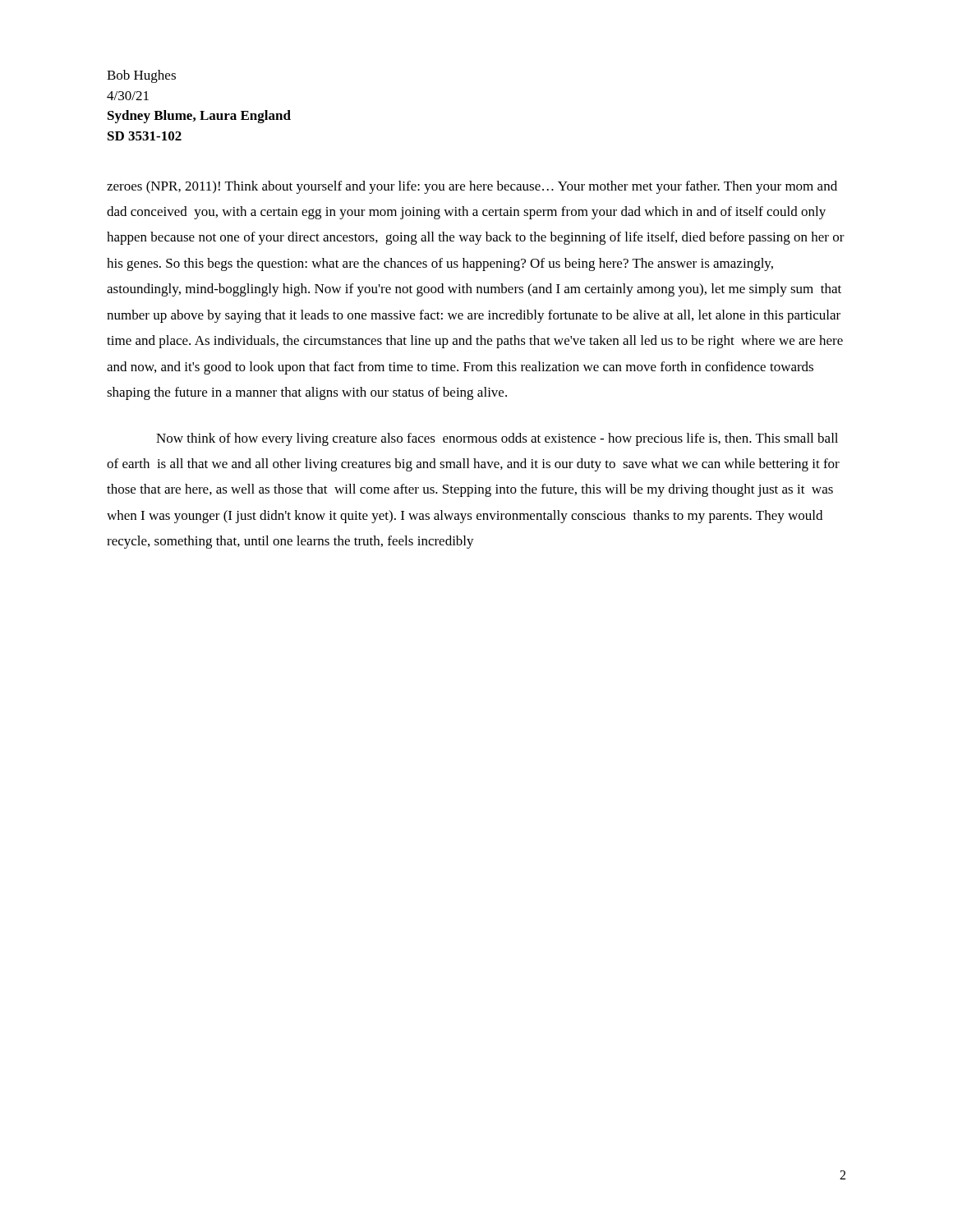Click on the text block that reads "Now think of"
This screenshot has height=1232, width=953.
tap(476, 490)
